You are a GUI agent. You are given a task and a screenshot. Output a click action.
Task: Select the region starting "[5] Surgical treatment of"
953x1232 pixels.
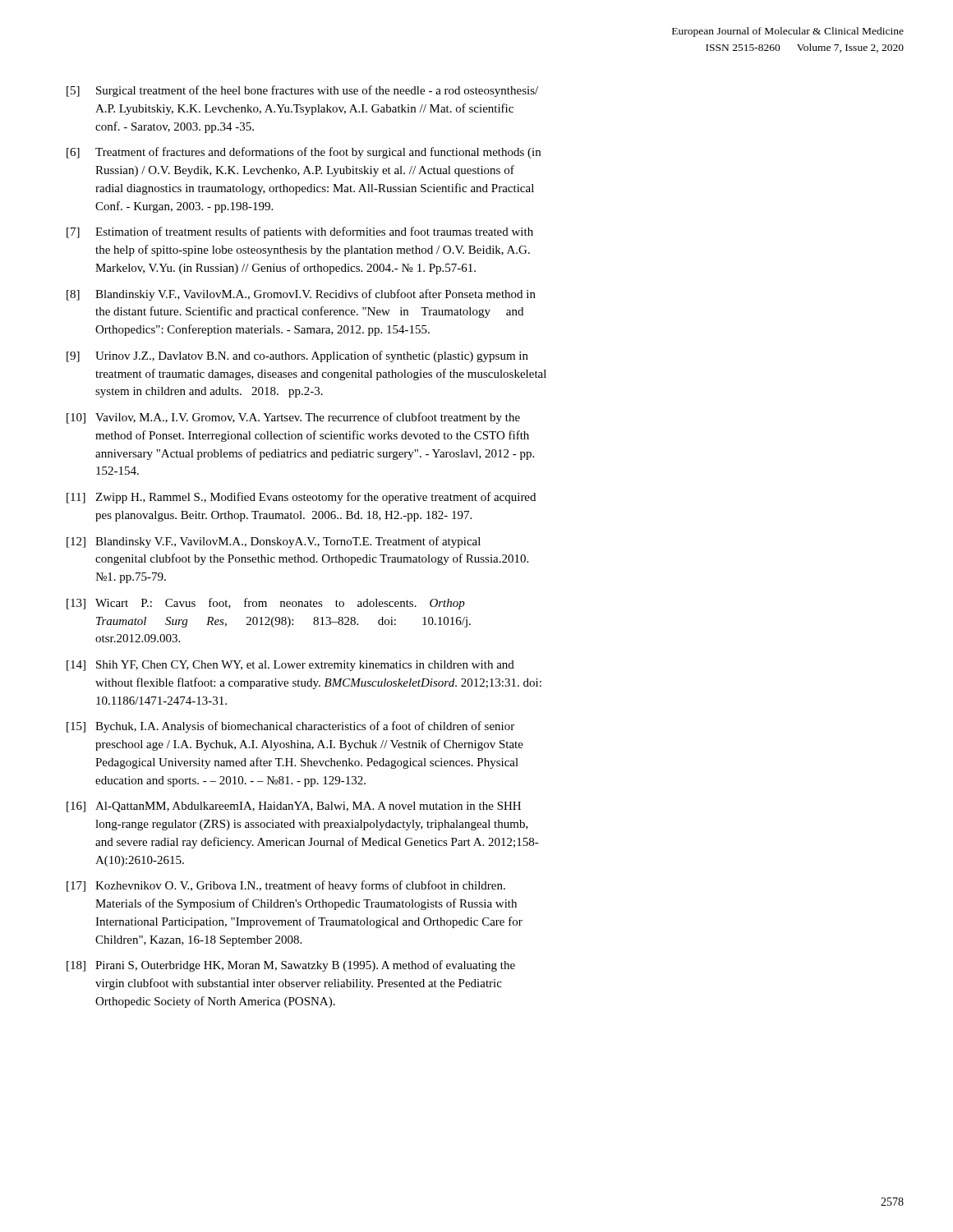point(485,109)
